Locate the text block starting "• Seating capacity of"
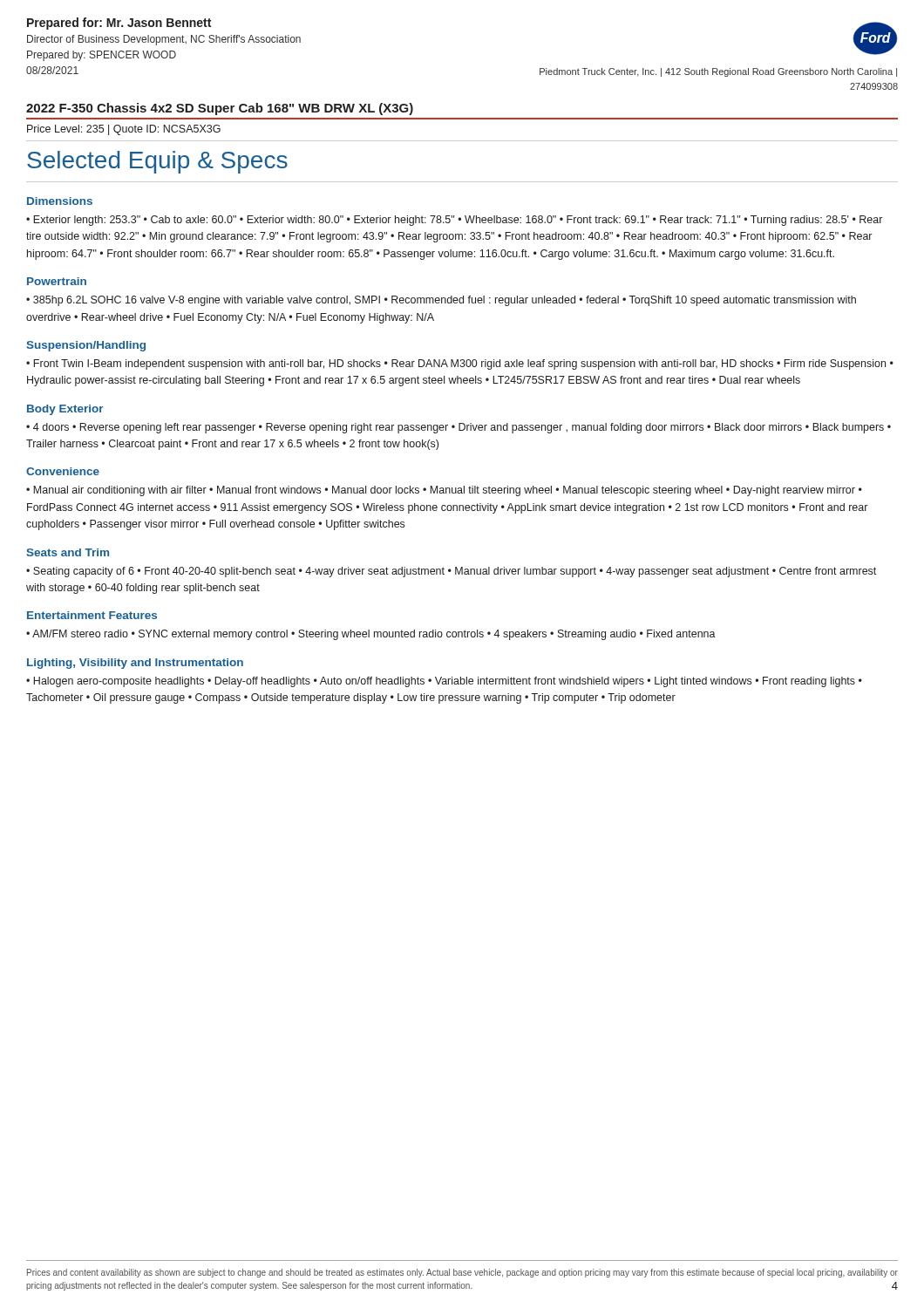 [x=451, y=579]
